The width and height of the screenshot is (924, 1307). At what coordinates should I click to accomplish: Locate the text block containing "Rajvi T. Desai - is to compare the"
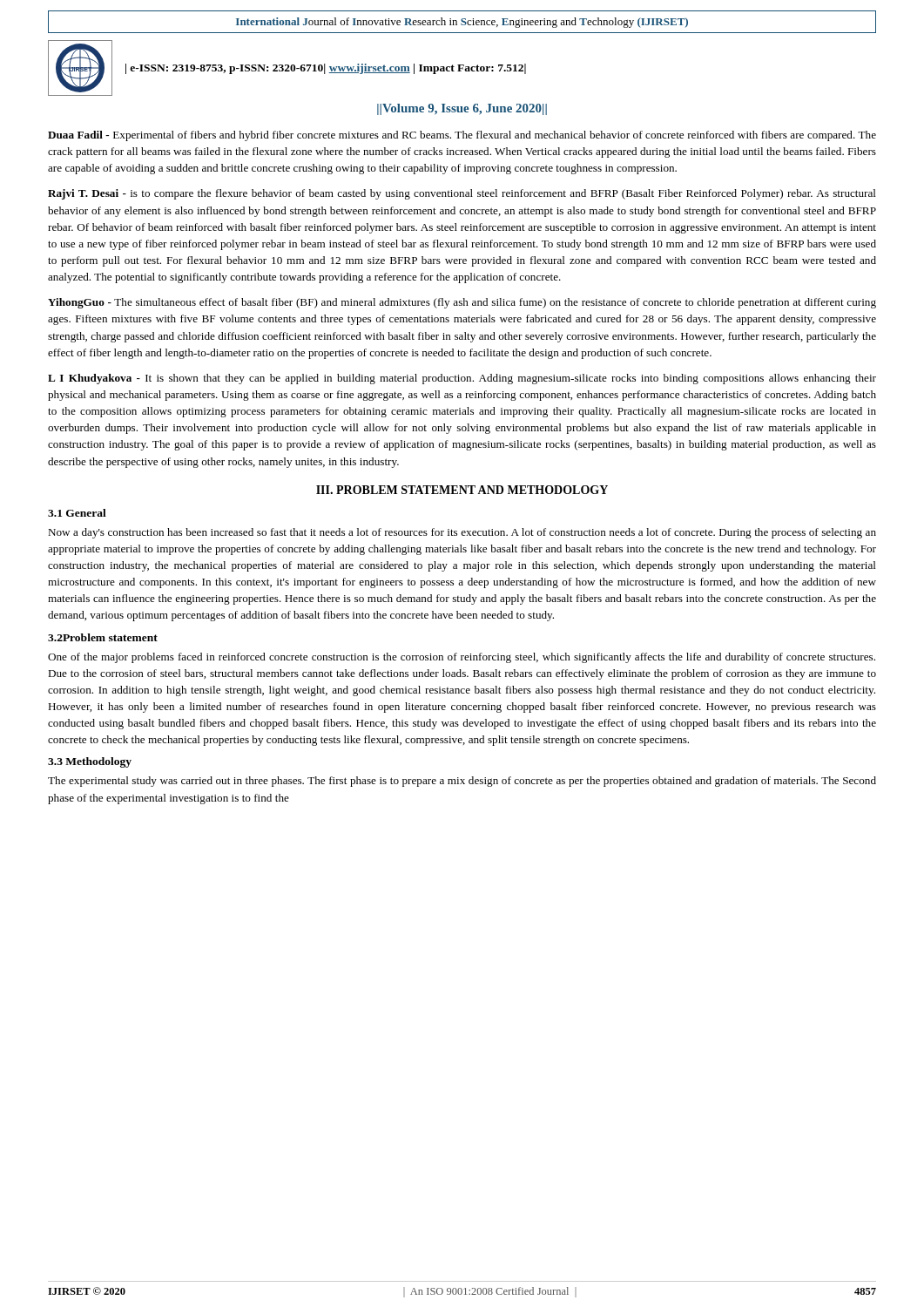[x=462, y=235]
